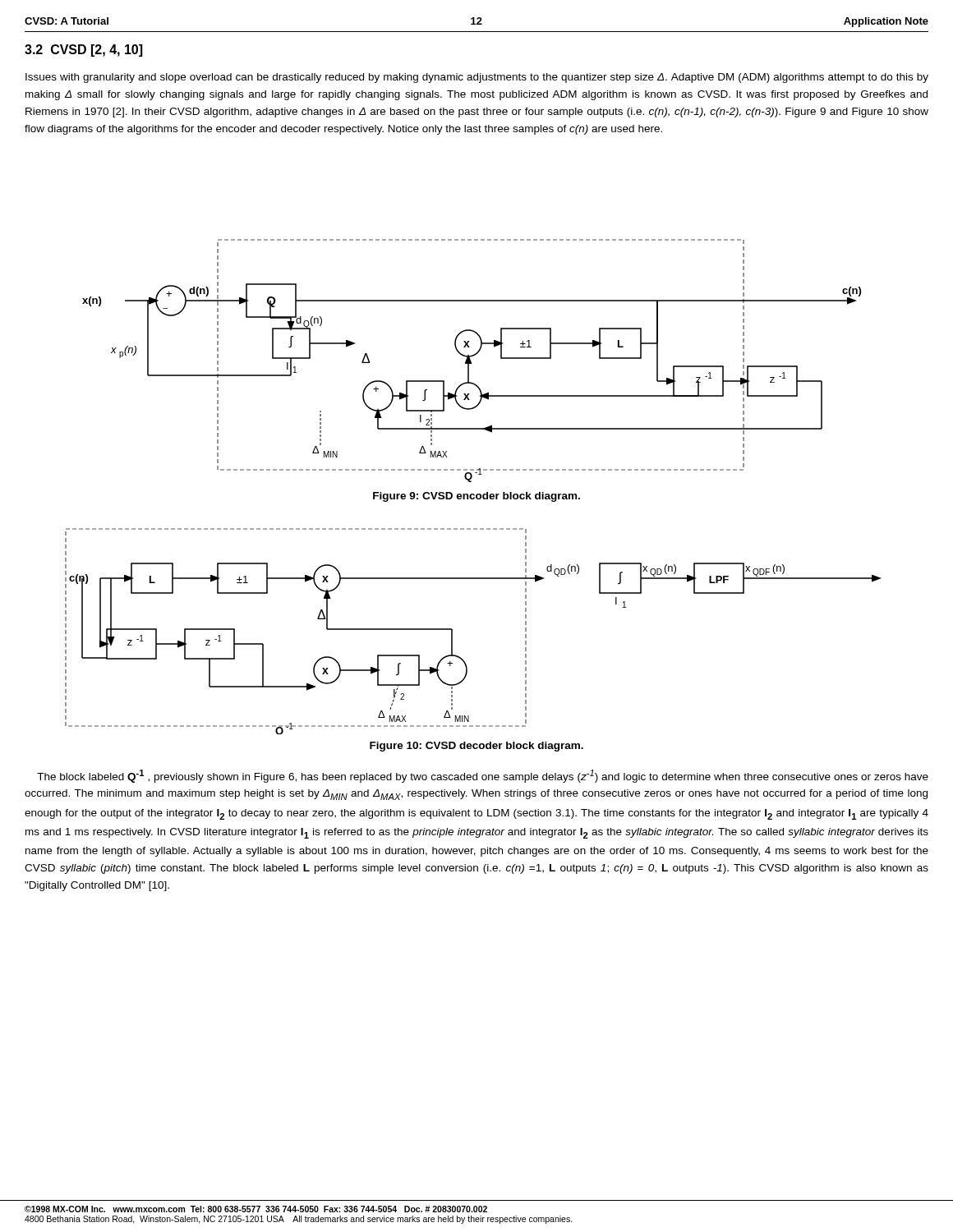
Task: Click where it says "3.2 CVSD [2, 4, 10]"
Action: click(x=84, y=50)
